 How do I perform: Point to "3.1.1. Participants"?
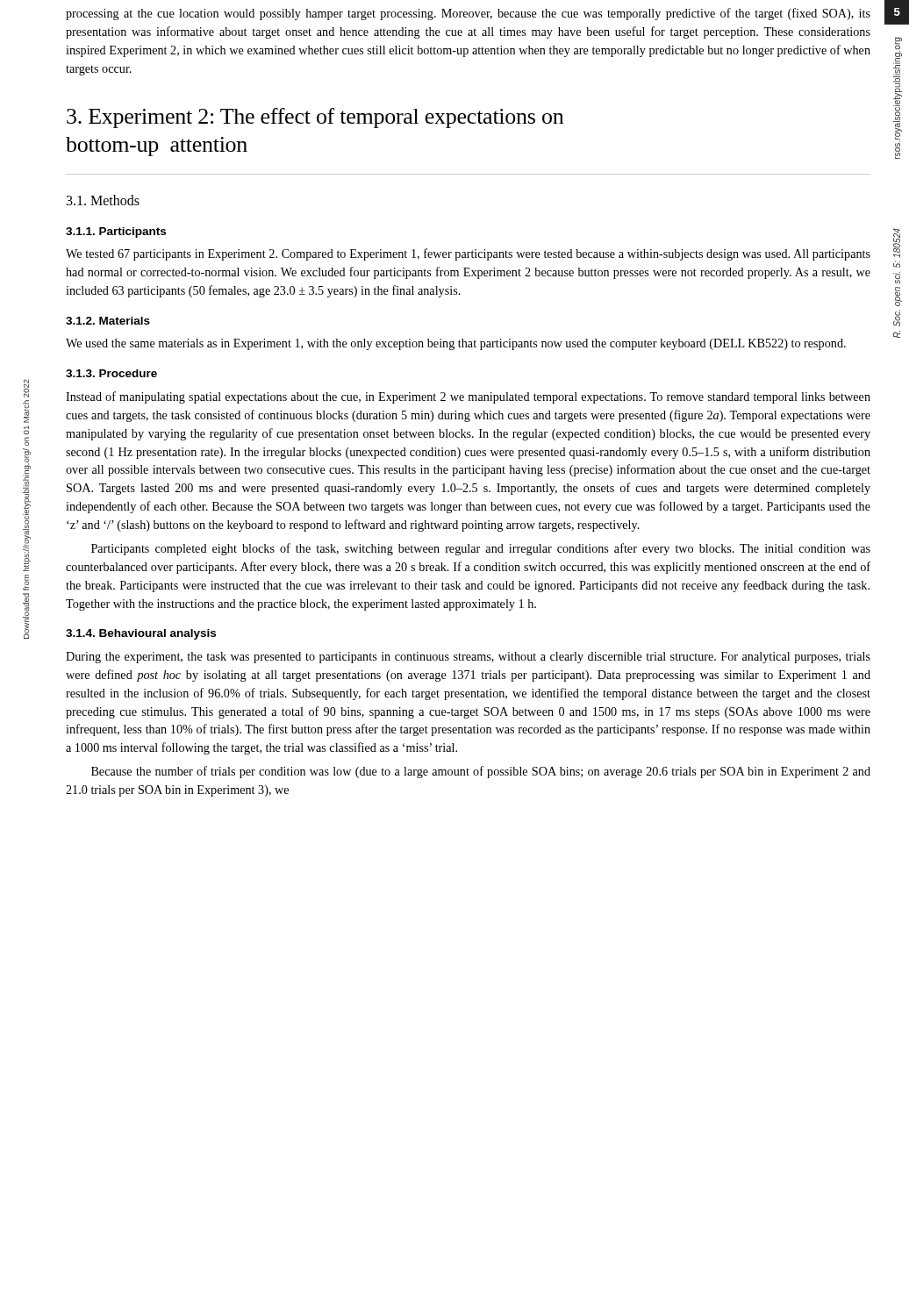coord(116,232)
